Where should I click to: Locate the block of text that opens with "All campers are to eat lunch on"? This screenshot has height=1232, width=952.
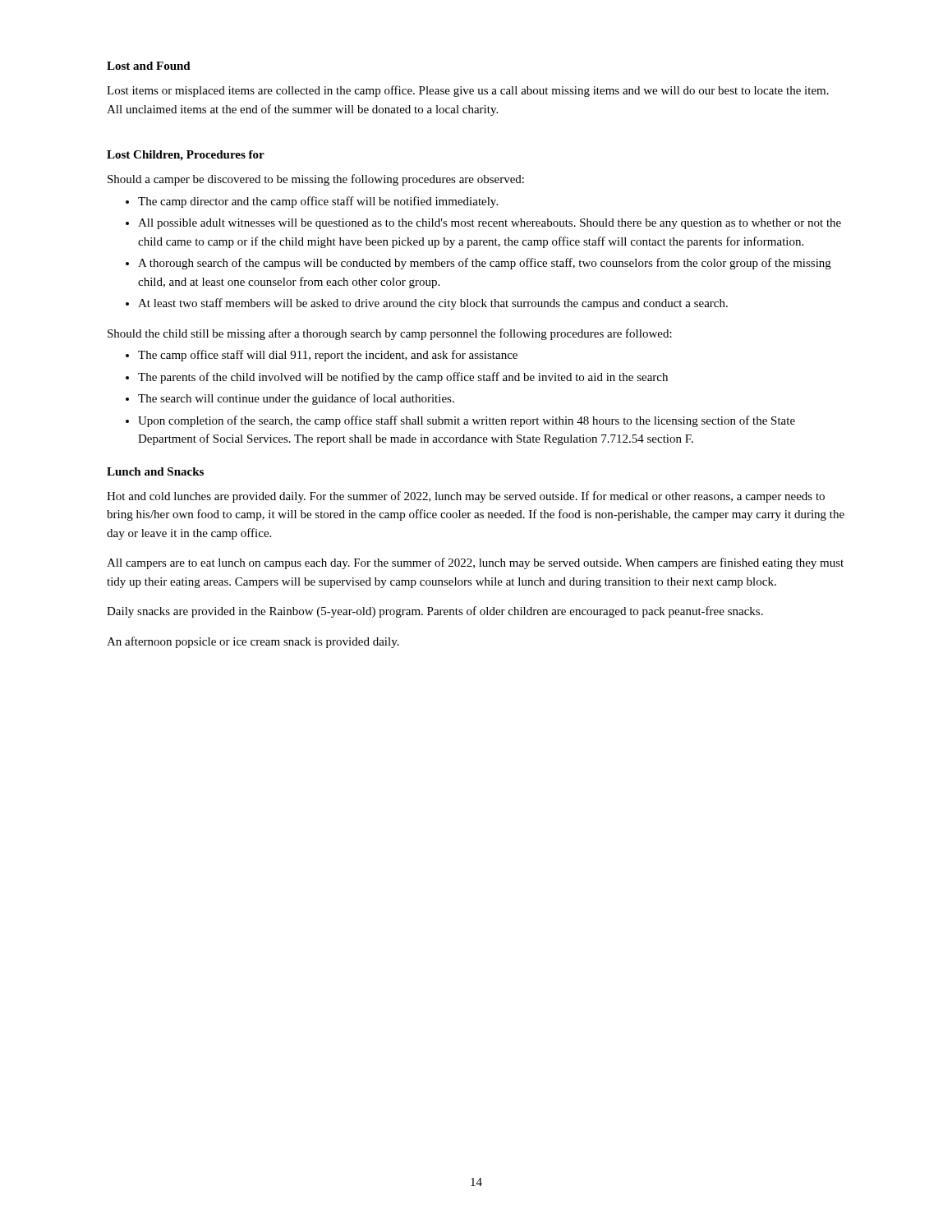pyautogui.click(x=475, y=572)
